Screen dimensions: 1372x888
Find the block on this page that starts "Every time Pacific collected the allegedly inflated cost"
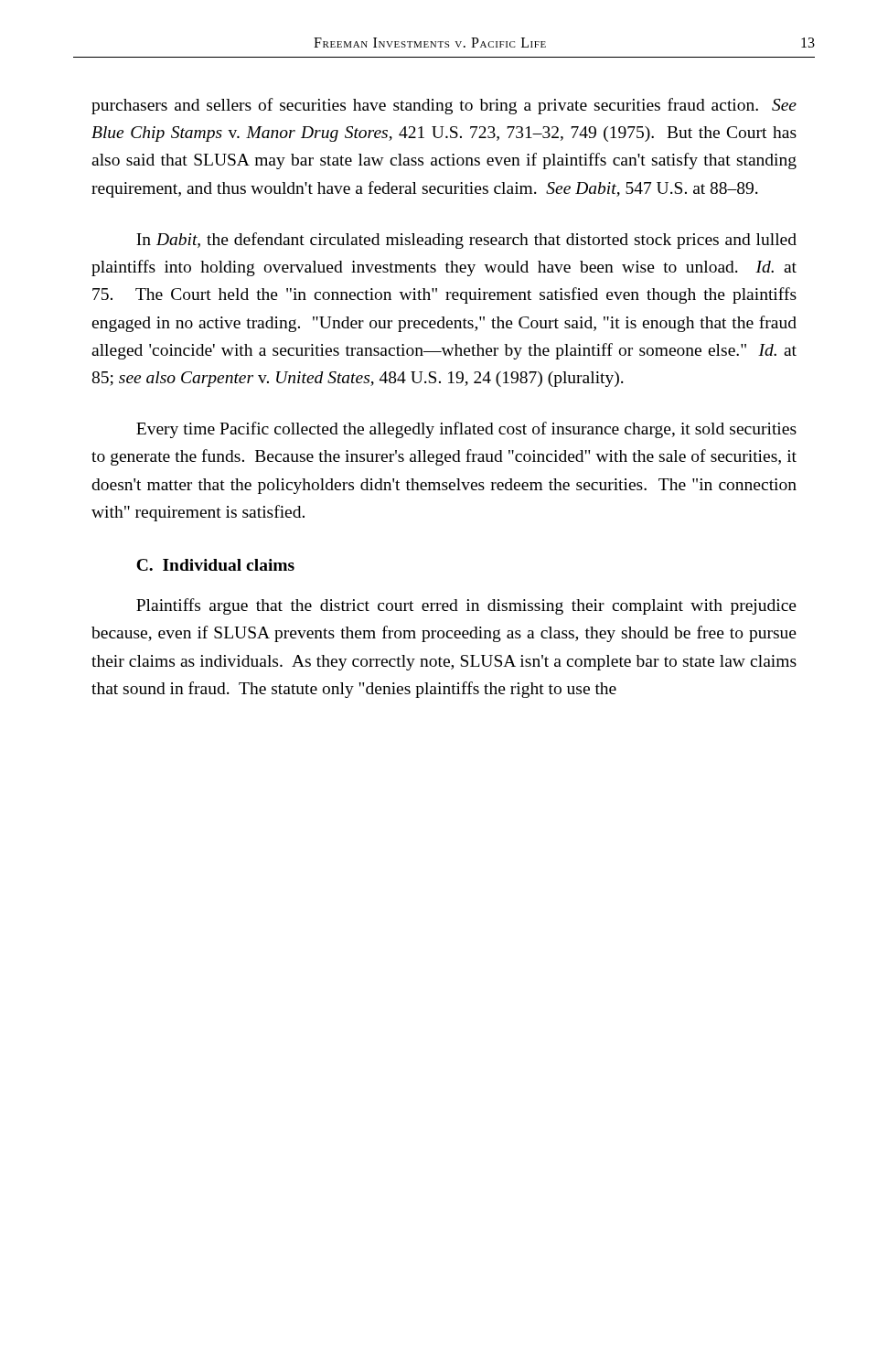tap(444, 470)
